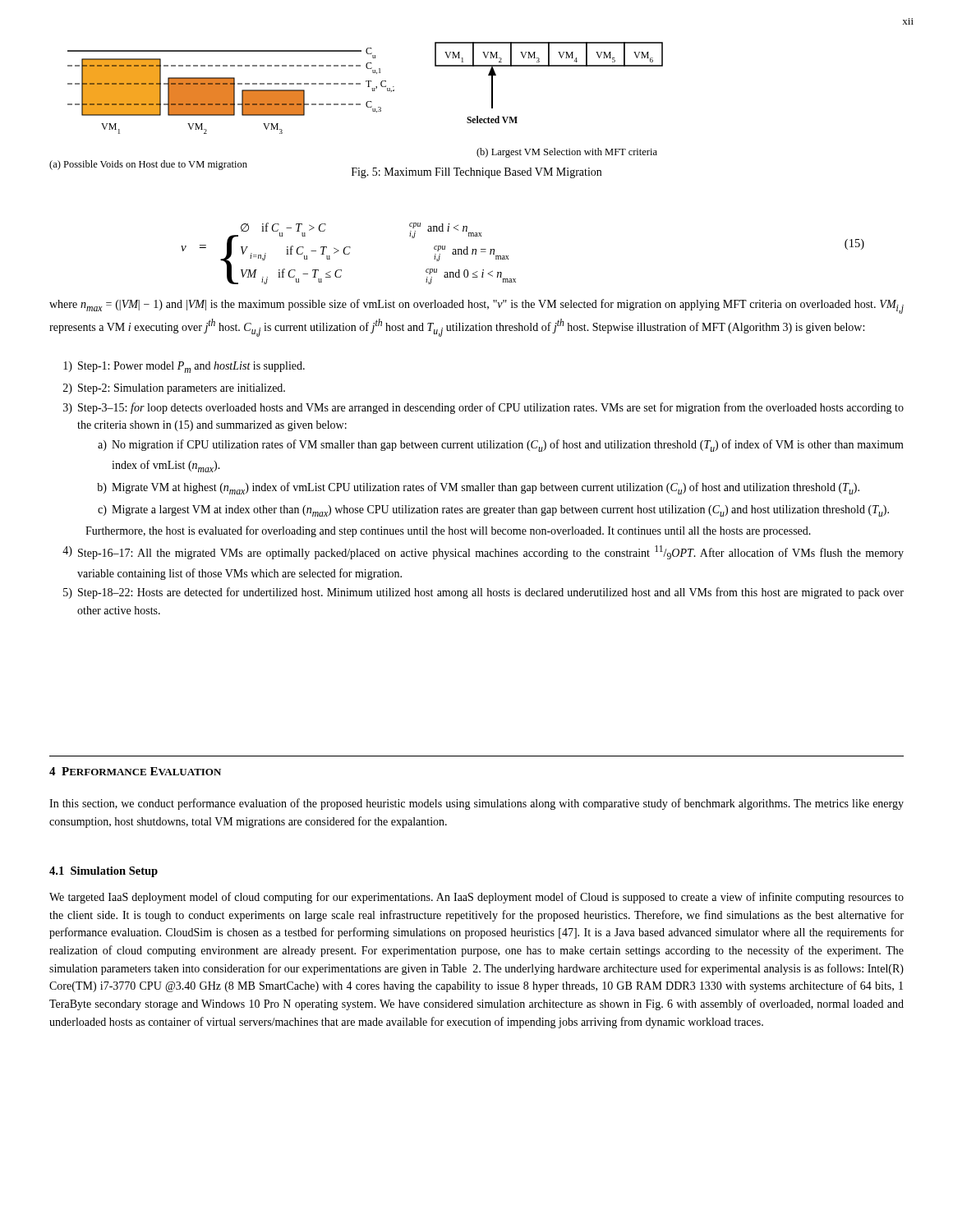Locate the caption that says "Fig. 5: Maximum Fill Technique Based"
The height and width of the screenshot is (1232, 953).
tap(476, 172)
